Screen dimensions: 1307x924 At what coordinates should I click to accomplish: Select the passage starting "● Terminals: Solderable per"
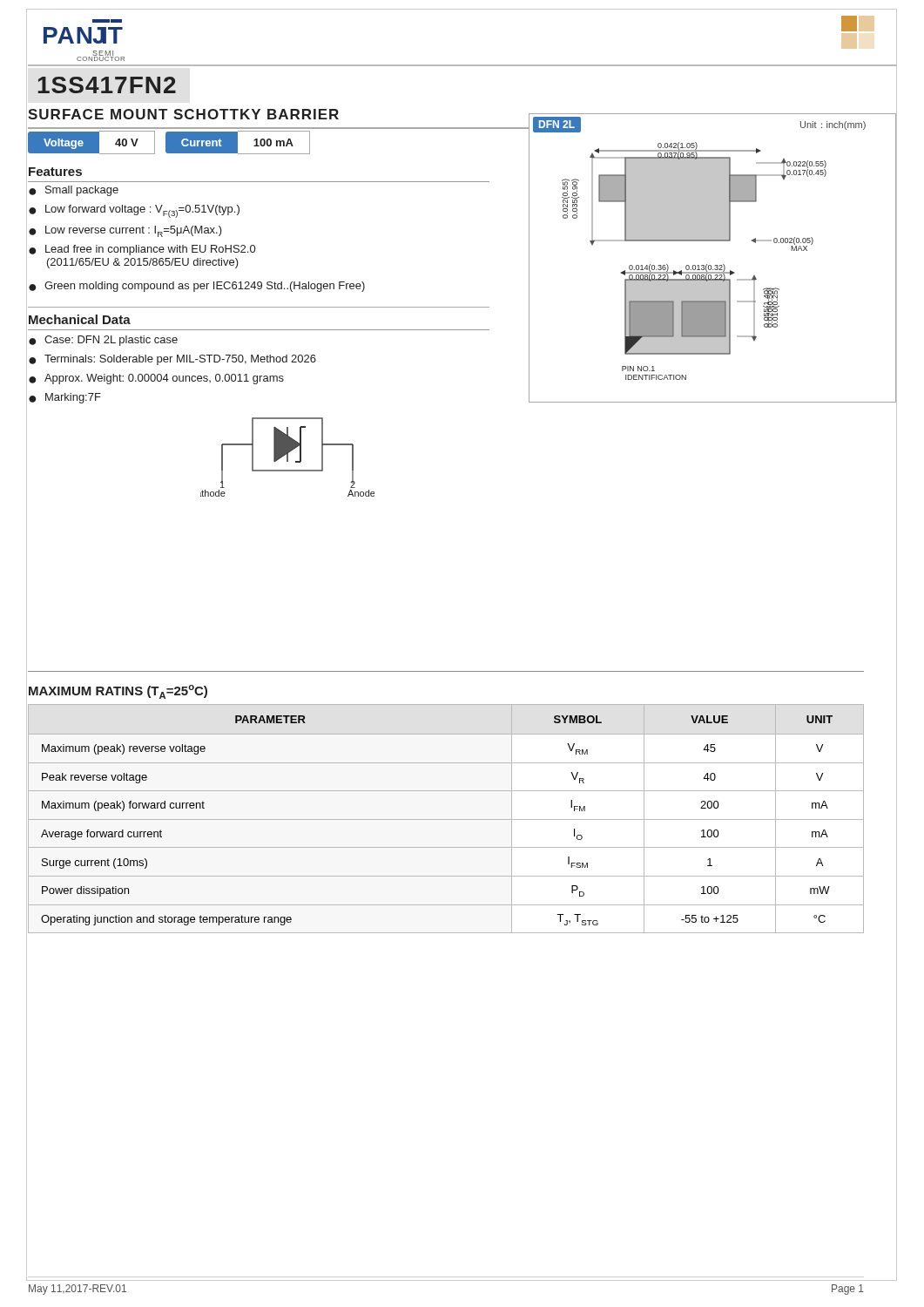click(172, 360)
